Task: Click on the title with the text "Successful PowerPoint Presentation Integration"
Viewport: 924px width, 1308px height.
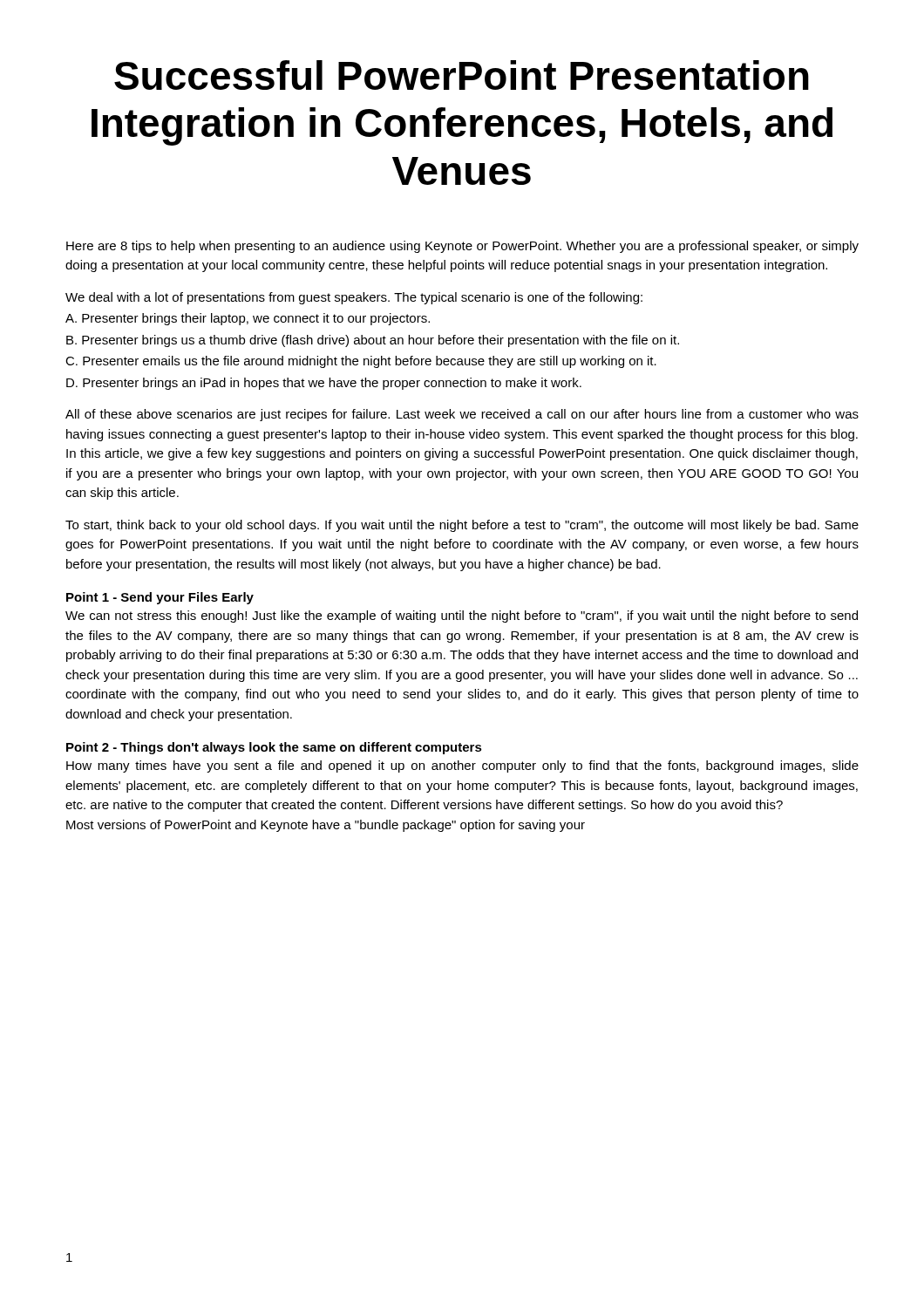Action: (x=462, y=123)
